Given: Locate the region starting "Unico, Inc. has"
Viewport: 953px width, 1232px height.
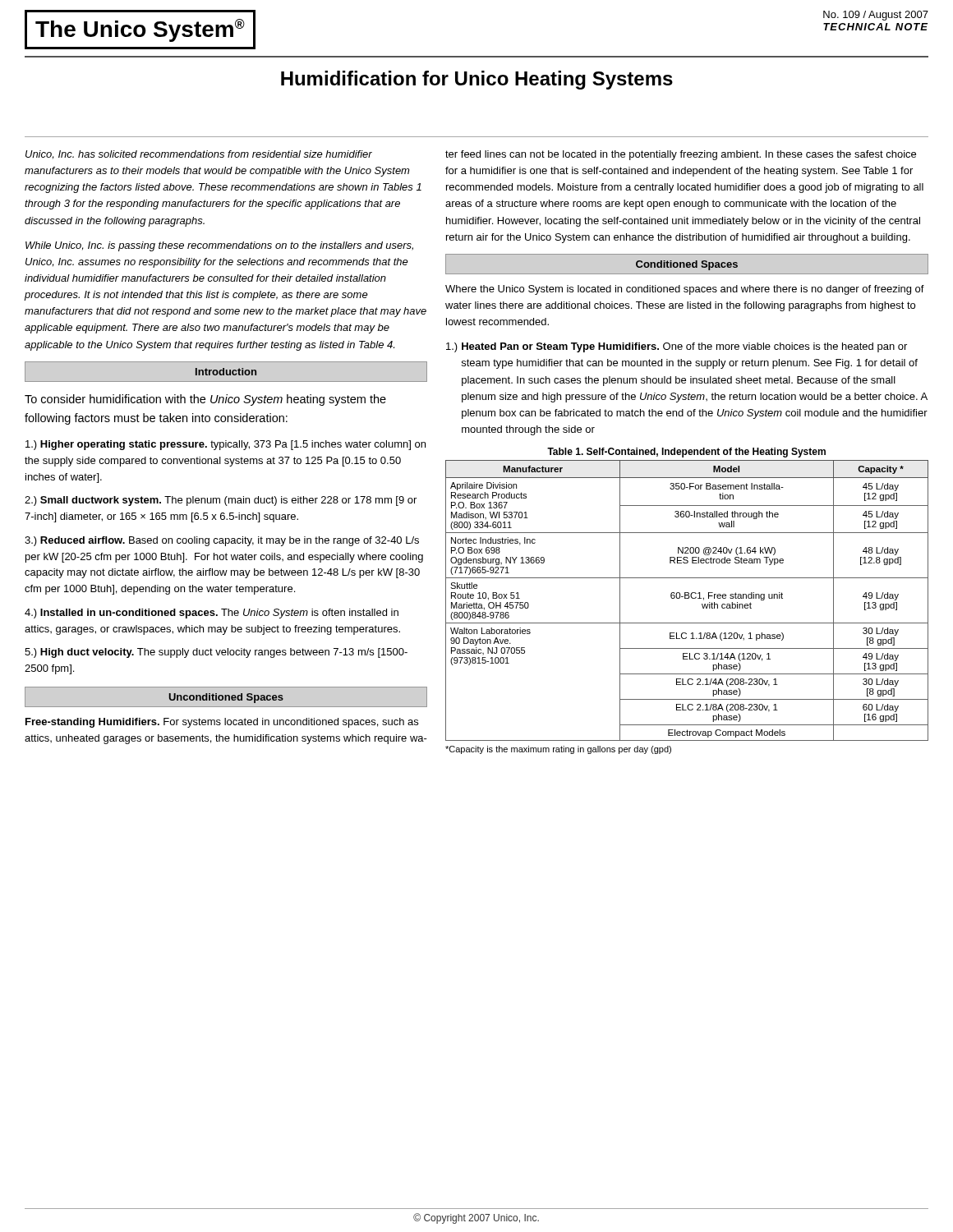Looking at the screenshot, I should 223,187.
